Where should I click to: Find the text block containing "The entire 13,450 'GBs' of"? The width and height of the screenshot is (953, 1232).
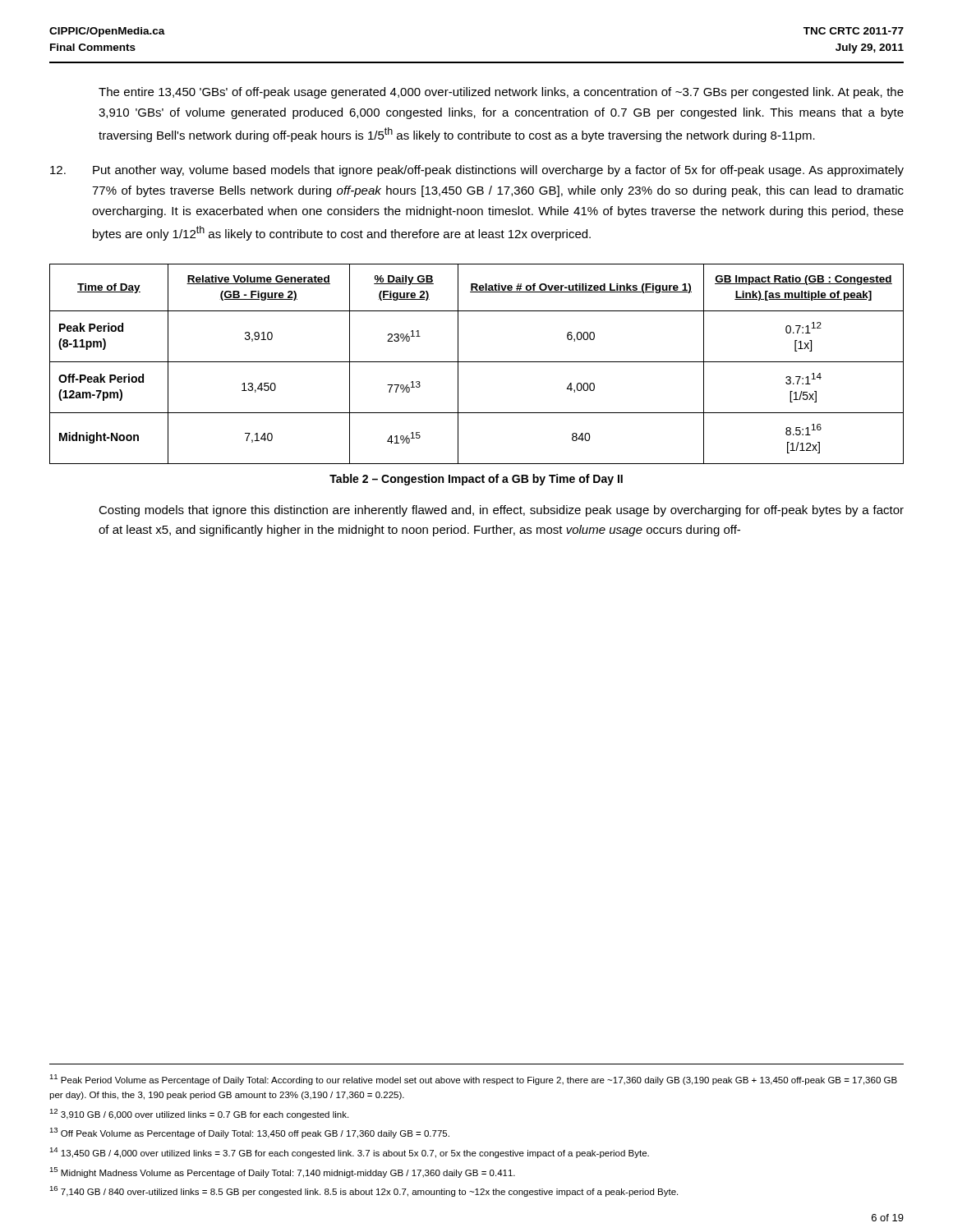click(501, 113)
